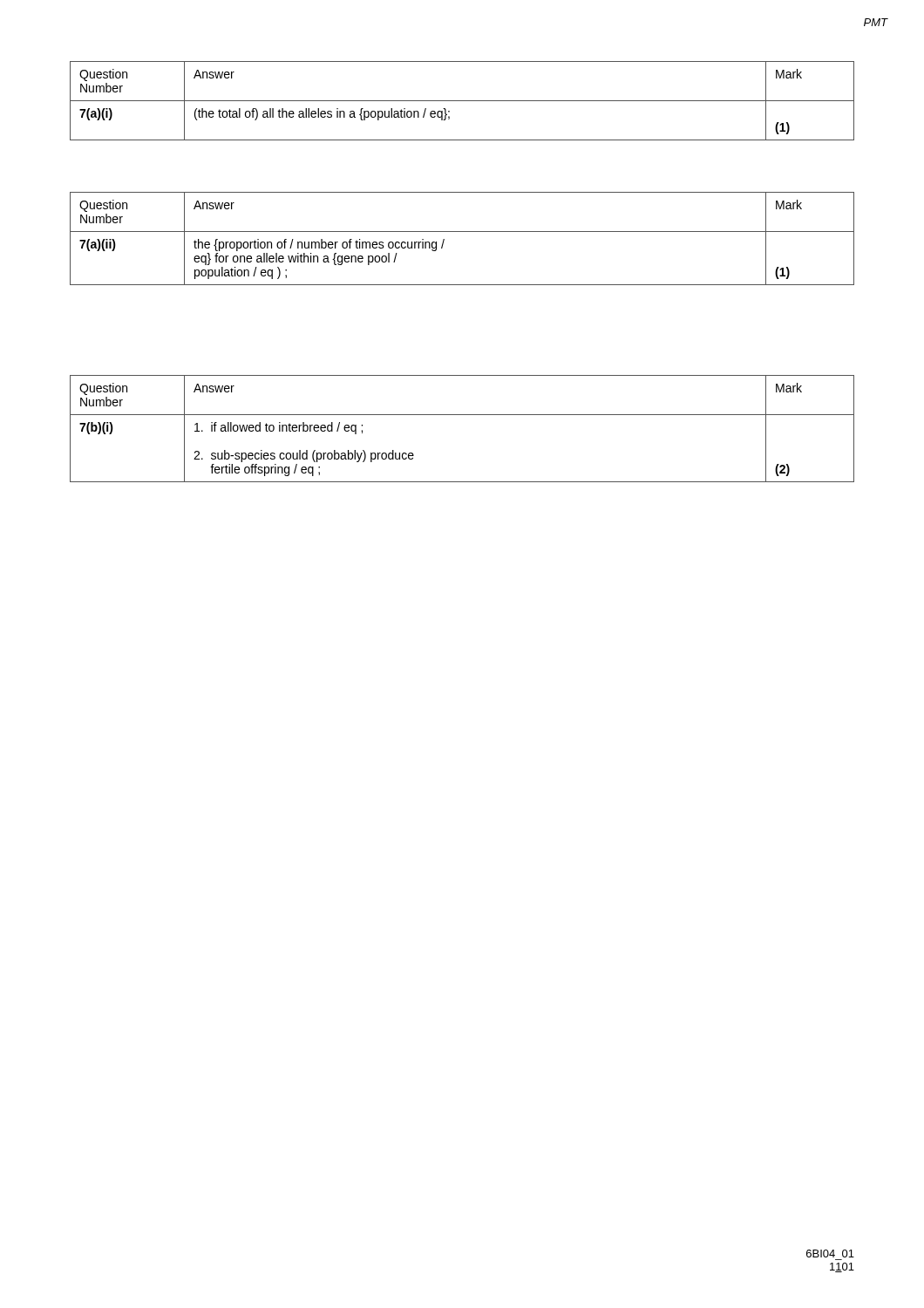Select the table that reads "1. if allowed to interbreed"
The width and height of the screenshot is (924, 1308).
point(462,429)
